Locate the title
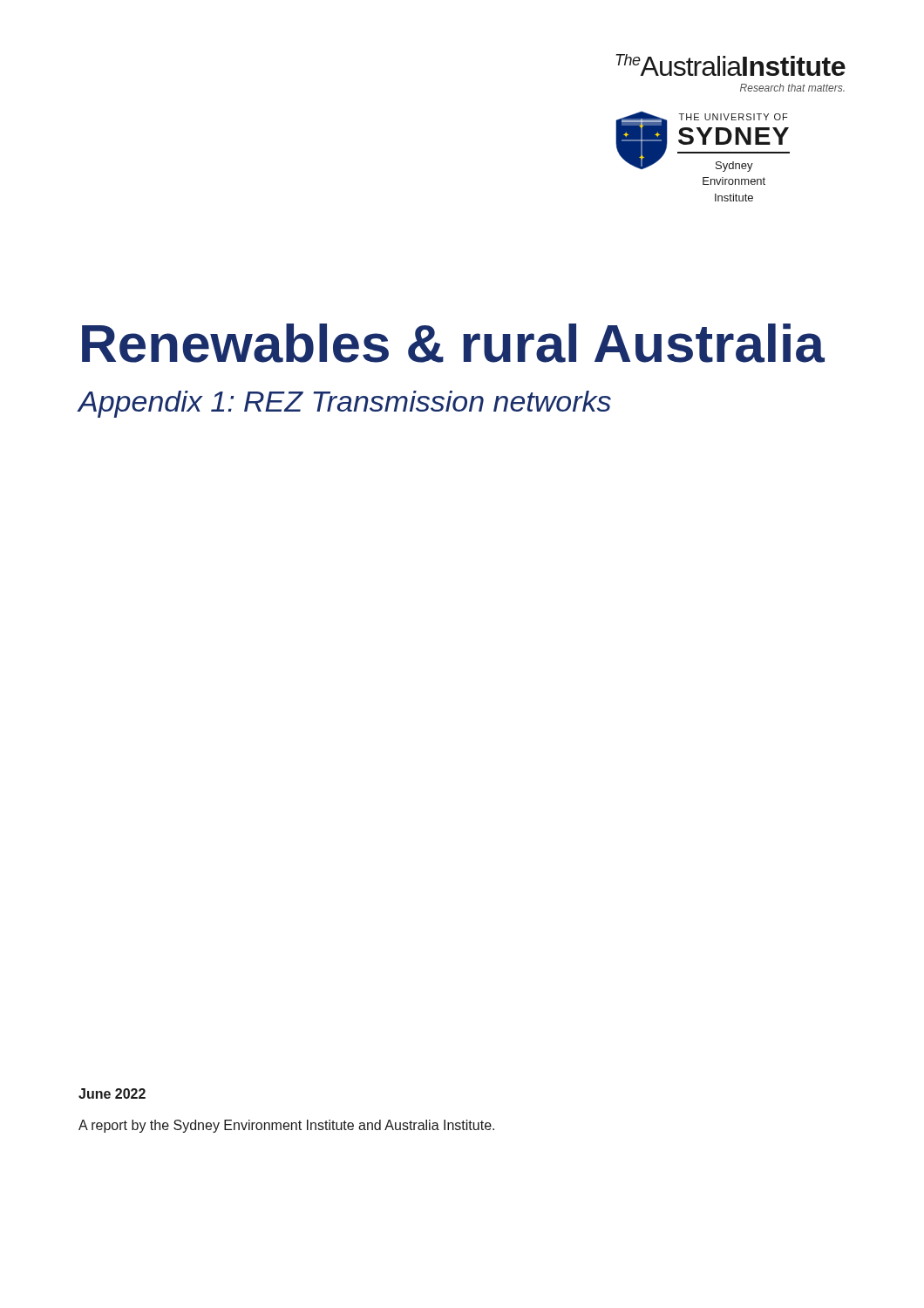 point(462,367)
